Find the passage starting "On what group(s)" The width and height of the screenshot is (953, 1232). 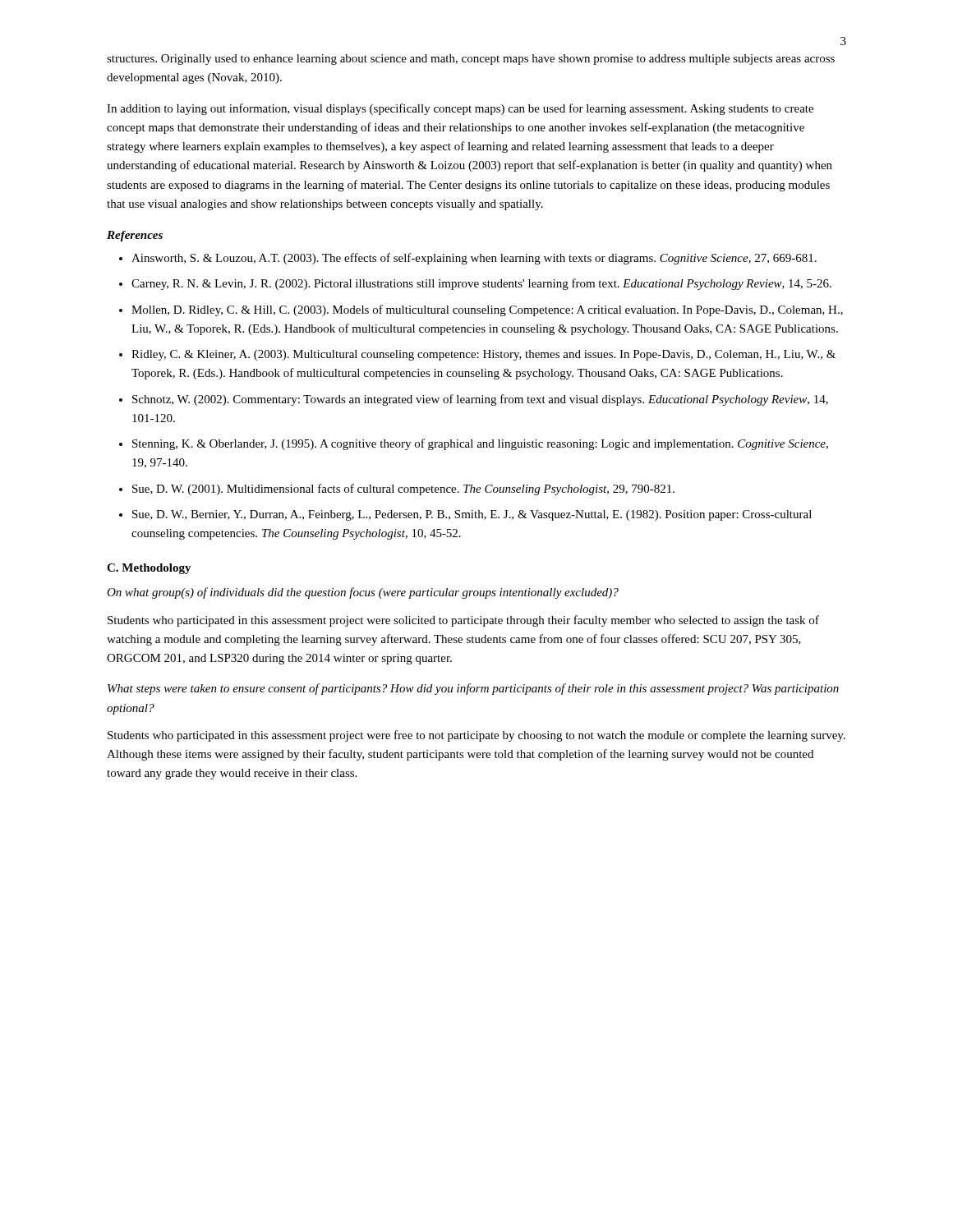point(476,593)
